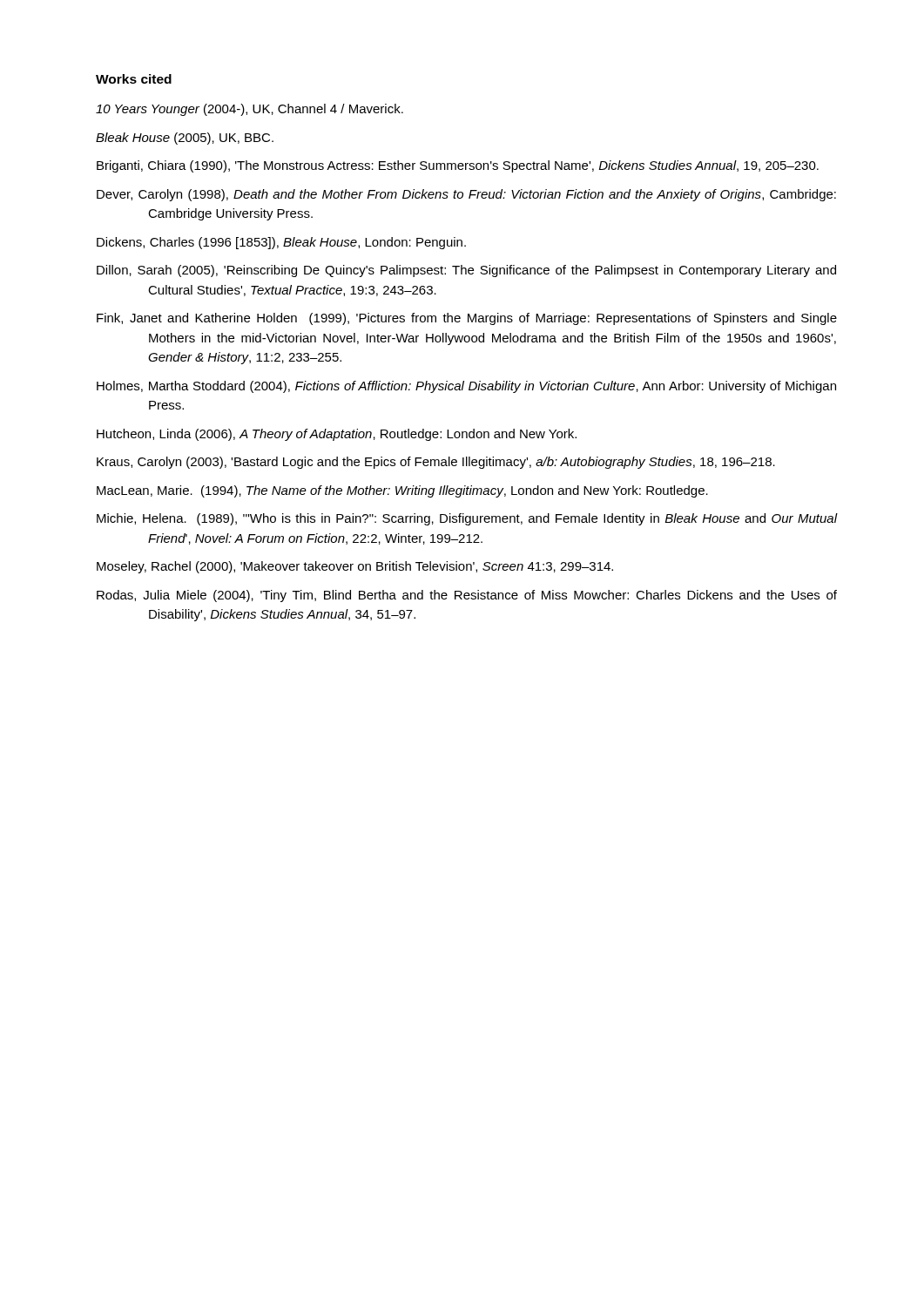Screen dimensions: 1307x924
Task: Point to the block starting "Rodas, Julia Miele"
Action: click(x=466, y=604)
